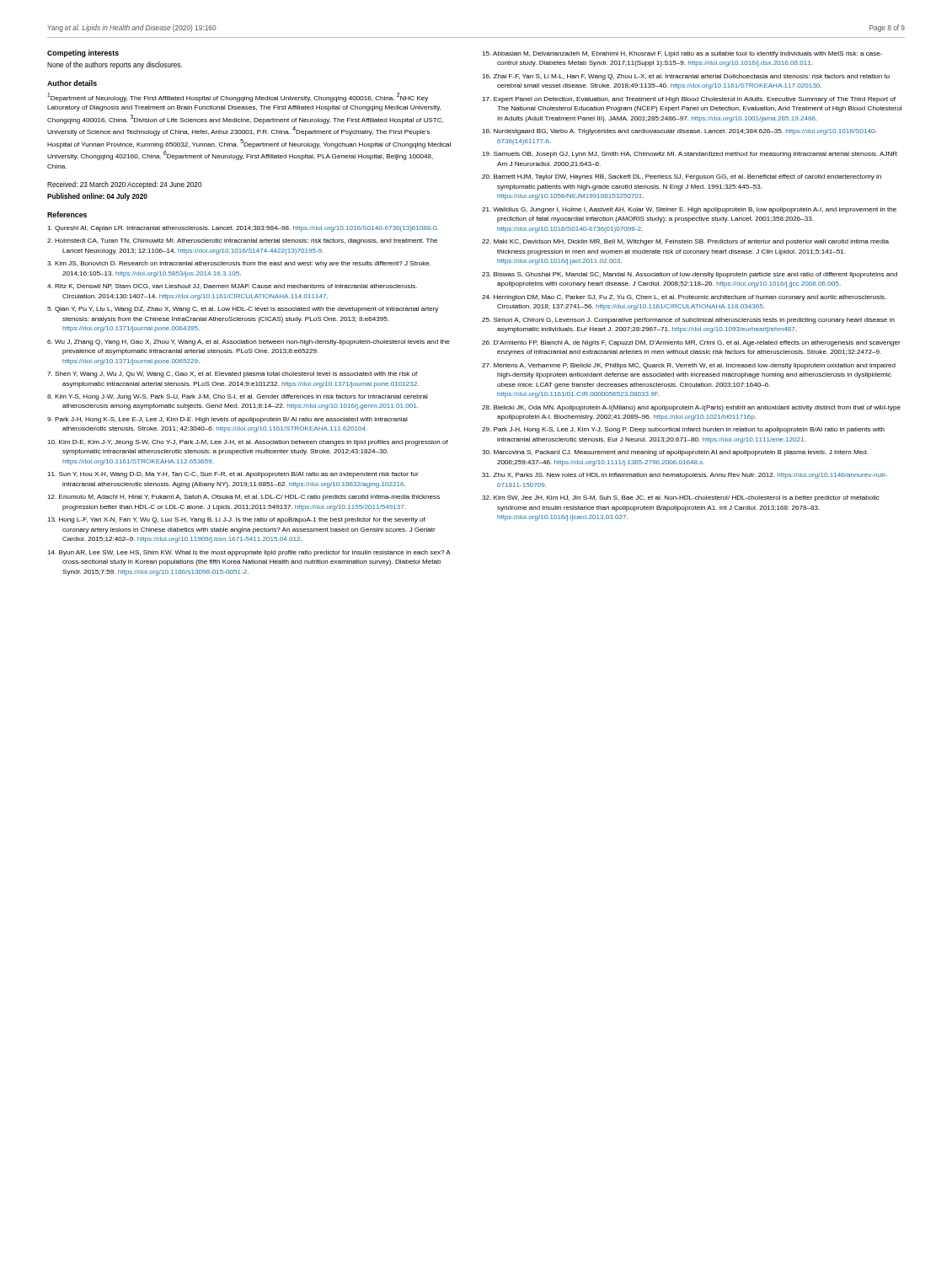
Task: Select the region starting "22. Maki KC, Davidson MH,"
Action: pos(685,251)
